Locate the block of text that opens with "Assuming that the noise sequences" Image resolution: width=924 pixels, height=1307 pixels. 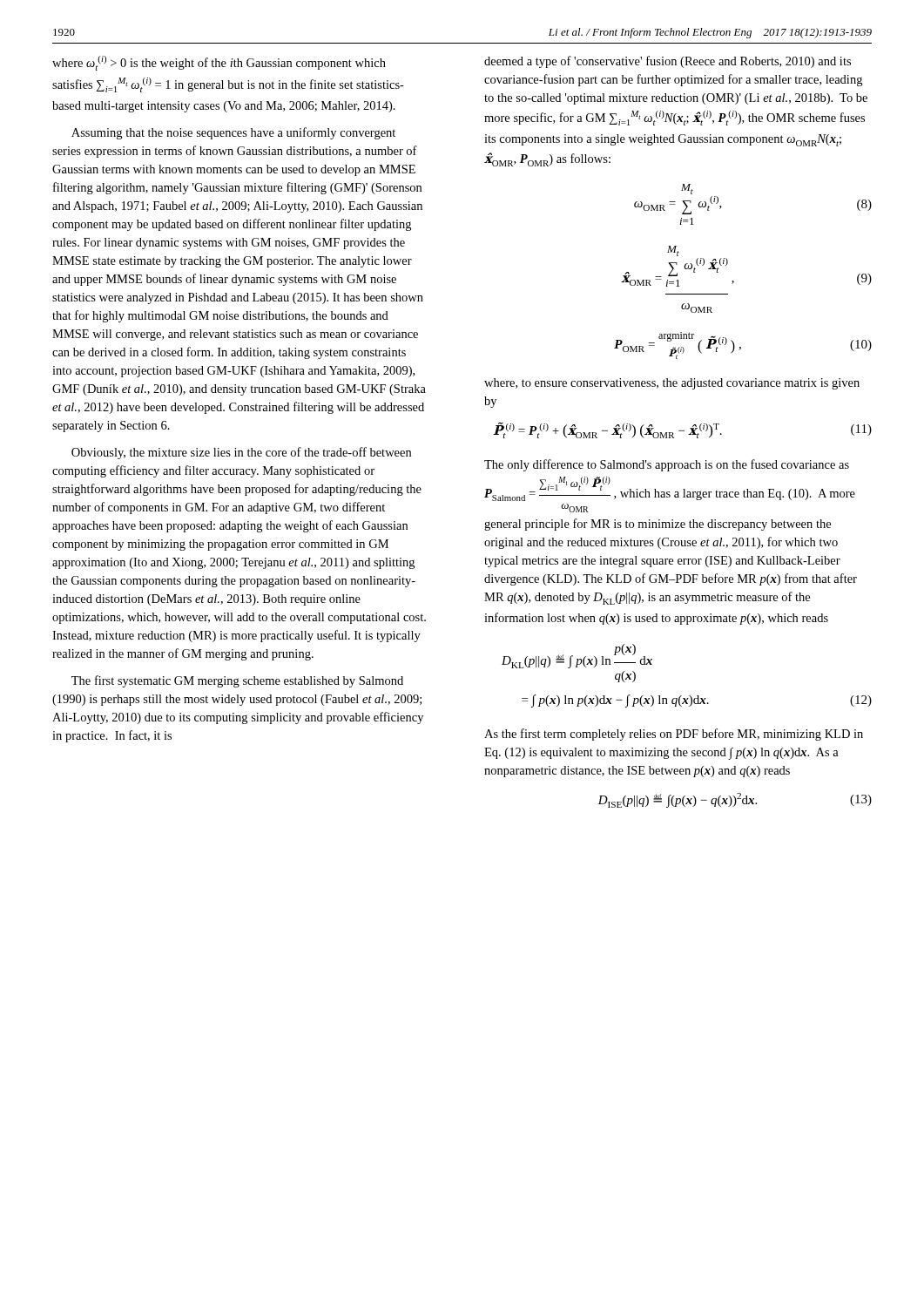(x=240, y=279)
